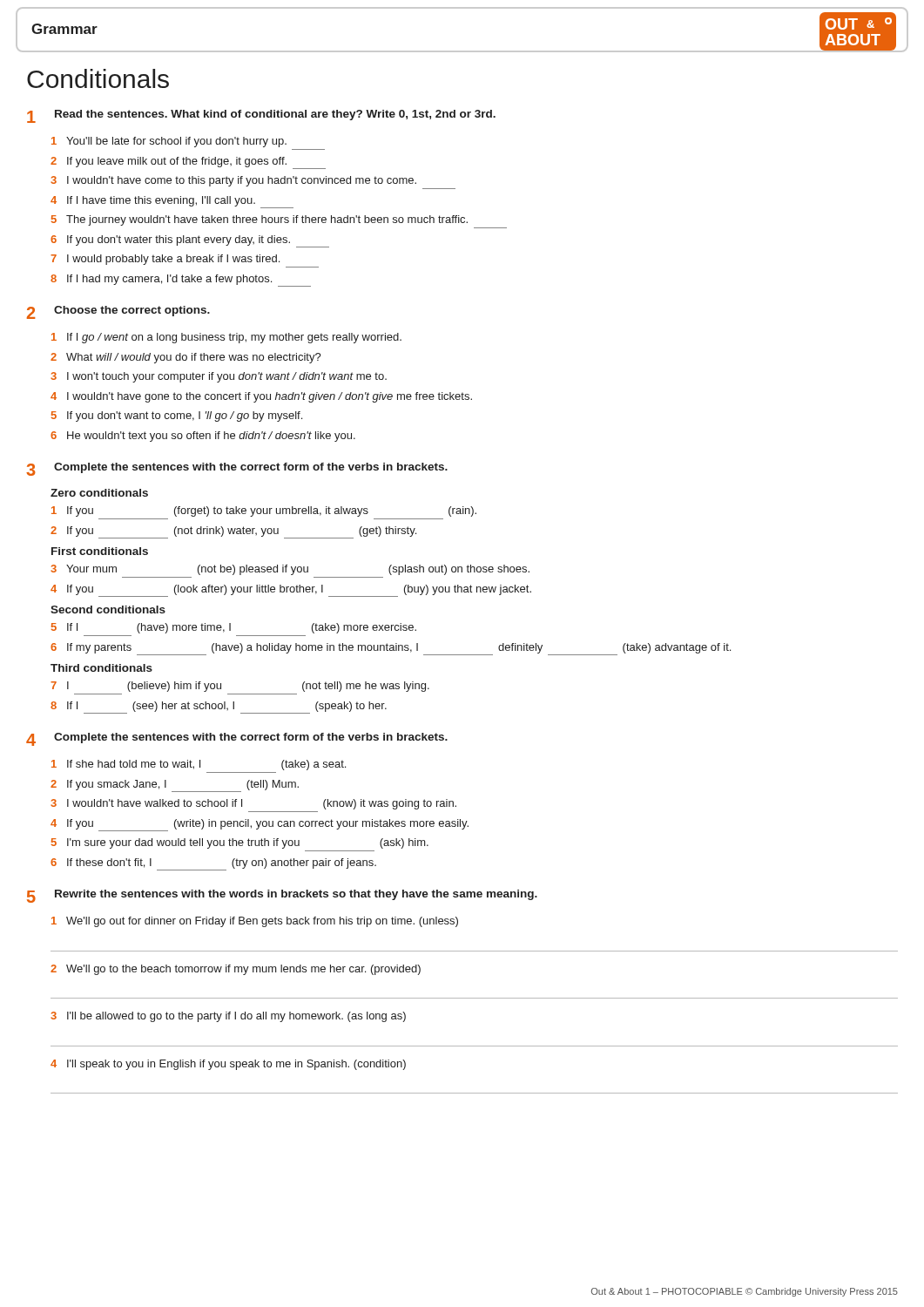Screen dimensions: 1307x924
Task: Find the region starting "3I wouldn't have walked to school if I"
Action: pos(152,804)
